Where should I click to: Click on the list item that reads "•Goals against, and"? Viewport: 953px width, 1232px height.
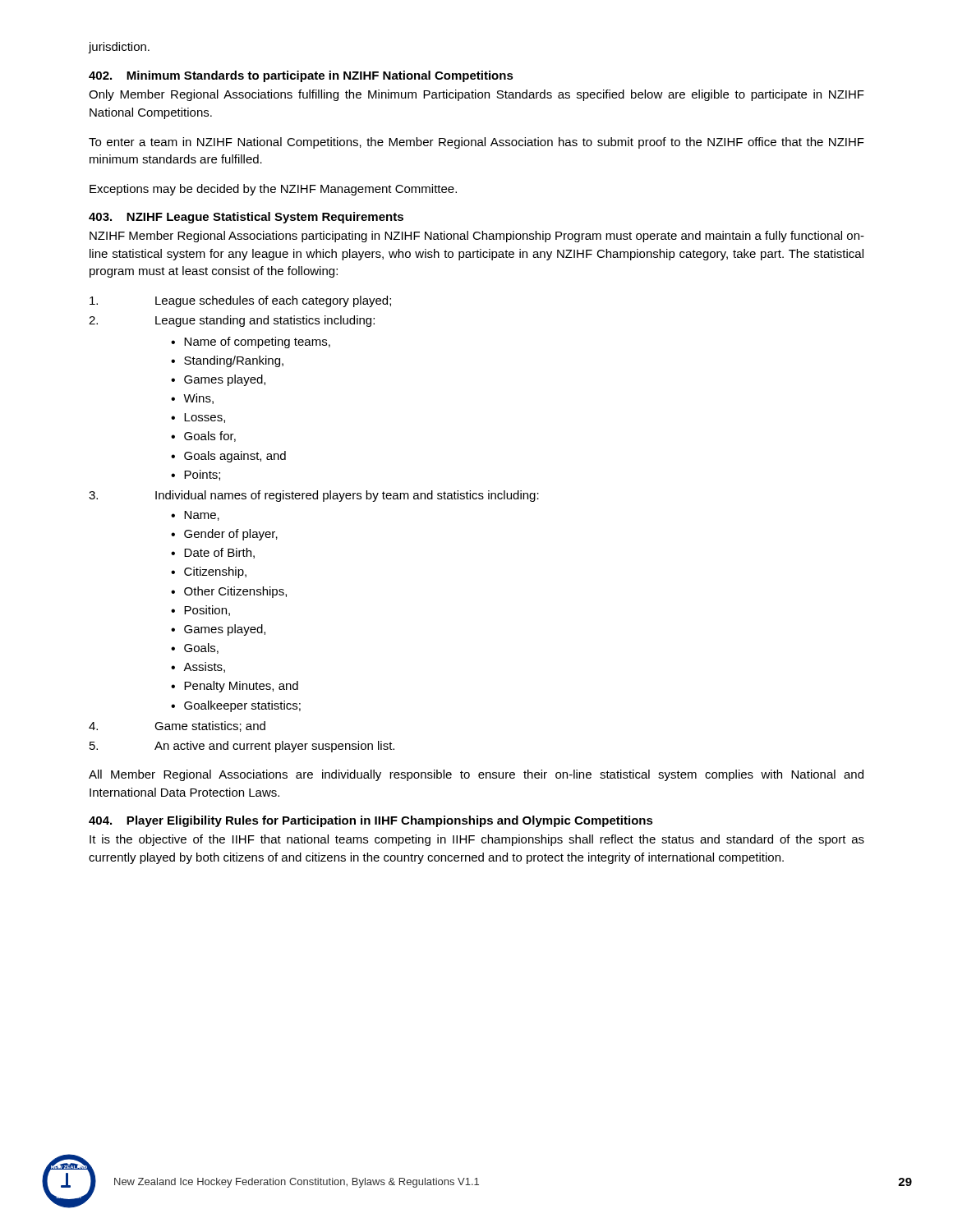[x=229, y=456]
